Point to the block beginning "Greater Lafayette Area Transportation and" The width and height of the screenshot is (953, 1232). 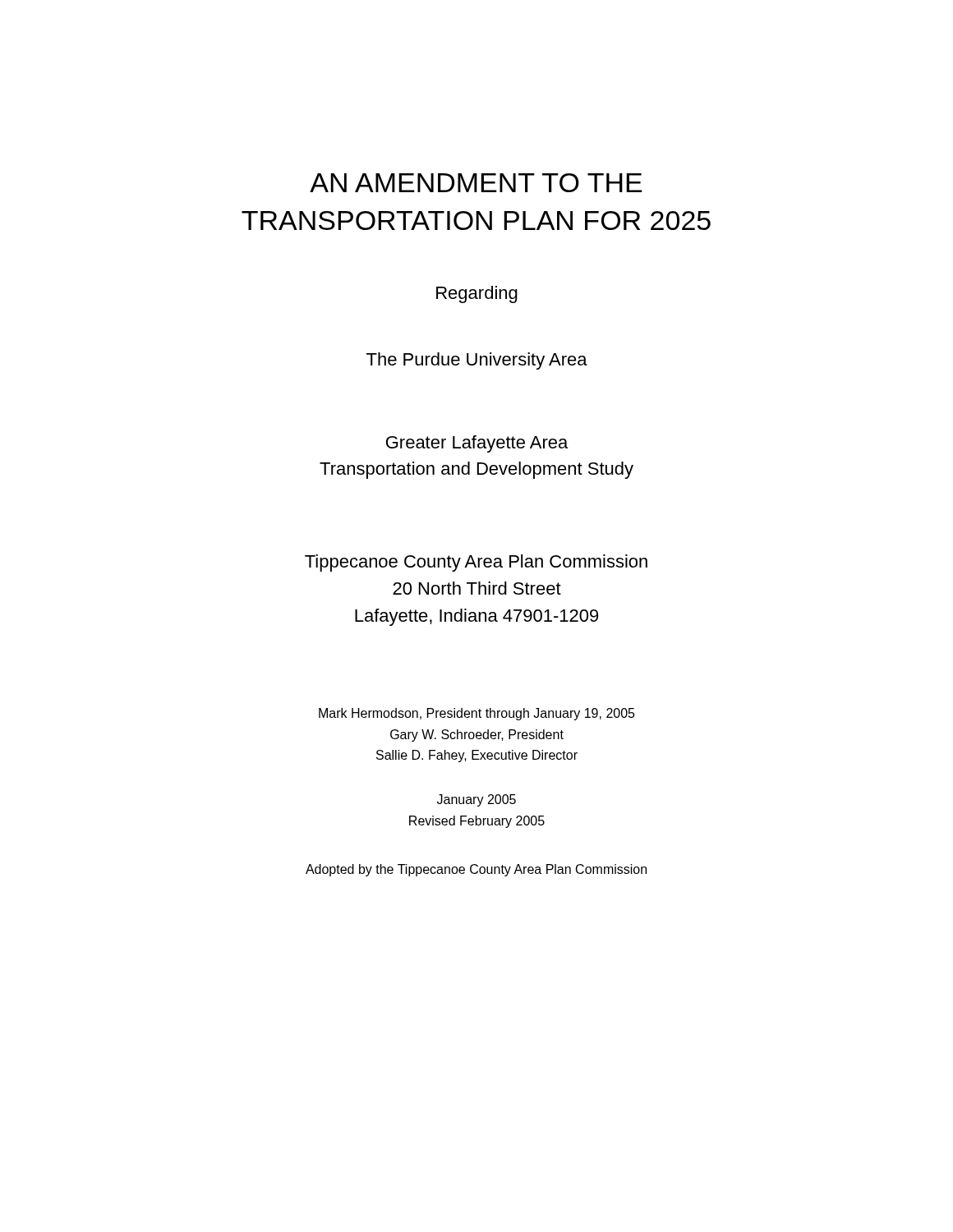tap(476, 456)
